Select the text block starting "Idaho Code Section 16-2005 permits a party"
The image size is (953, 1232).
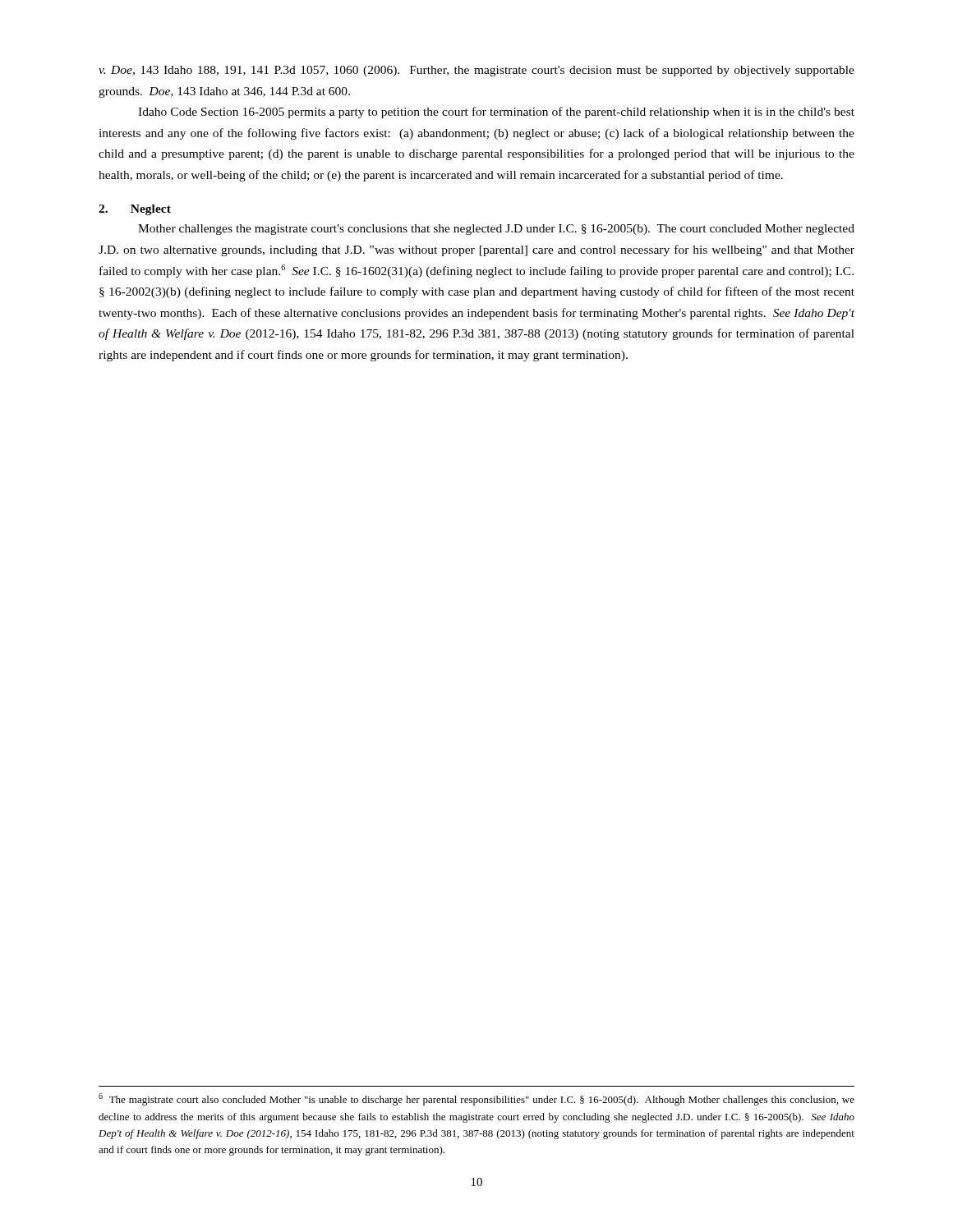click(476, 143)
